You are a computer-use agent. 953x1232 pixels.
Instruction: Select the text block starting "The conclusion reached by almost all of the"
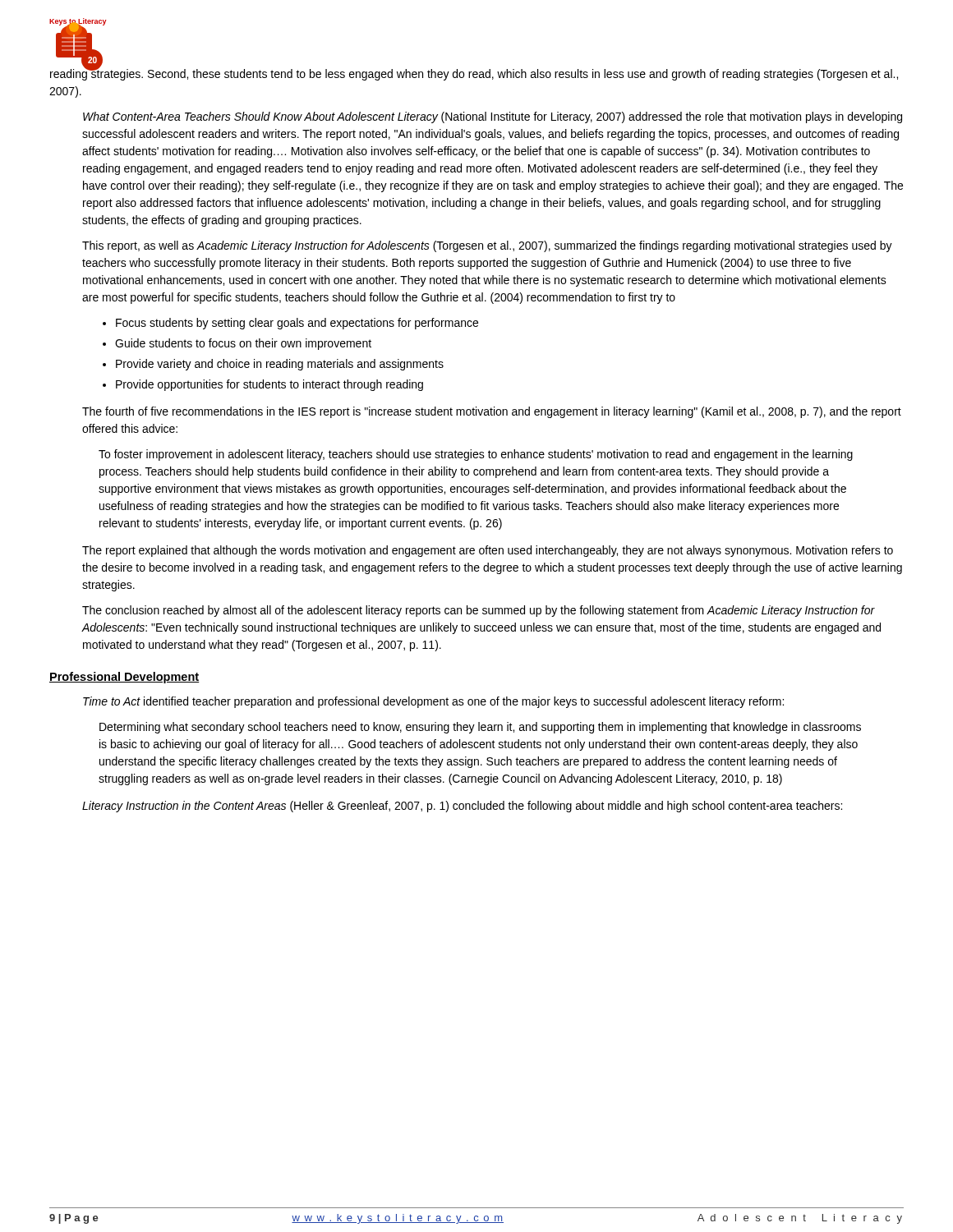(x=493, y=628)
